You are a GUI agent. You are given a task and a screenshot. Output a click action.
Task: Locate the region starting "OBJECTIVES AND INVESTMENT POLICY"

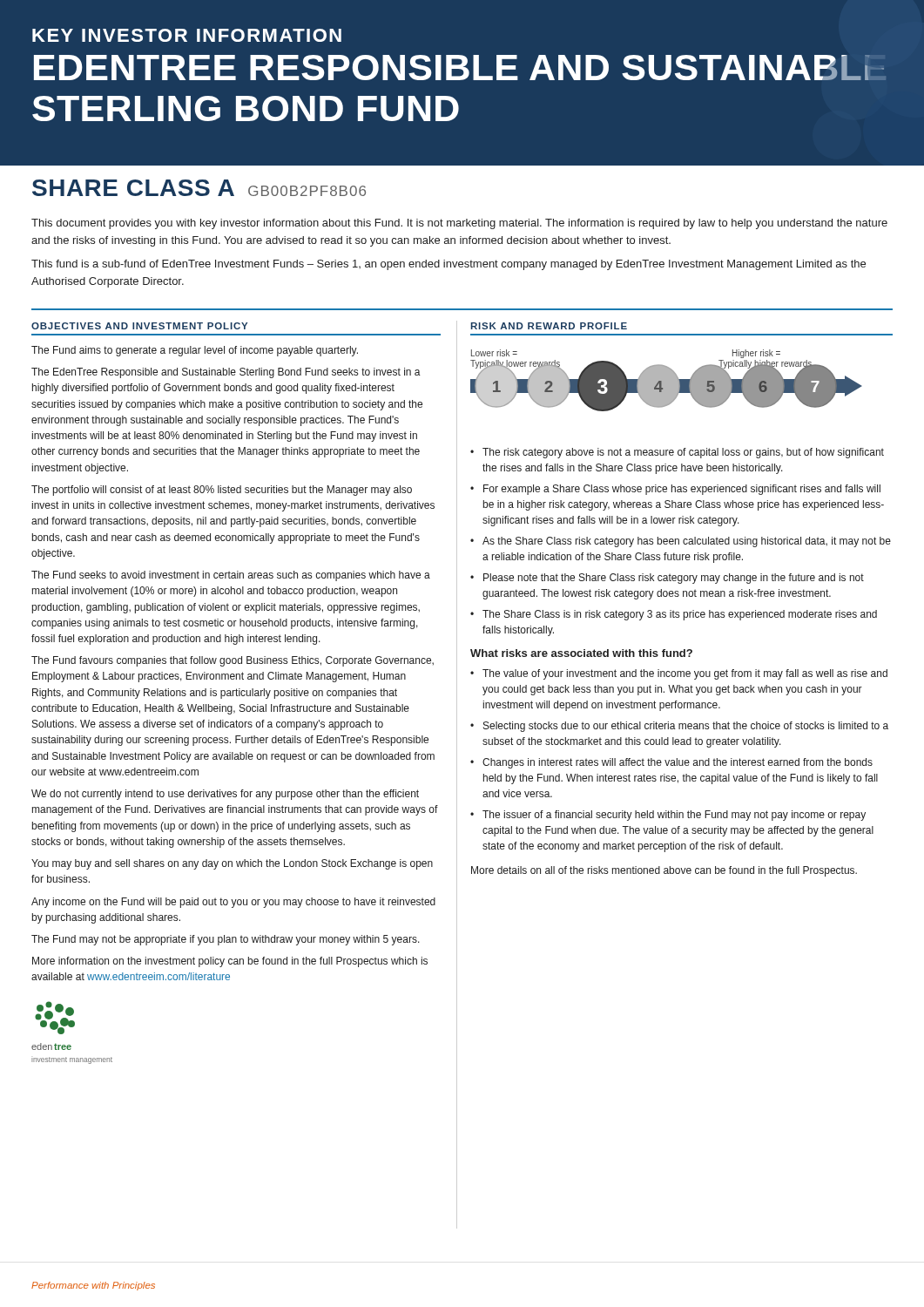[140, 326]
